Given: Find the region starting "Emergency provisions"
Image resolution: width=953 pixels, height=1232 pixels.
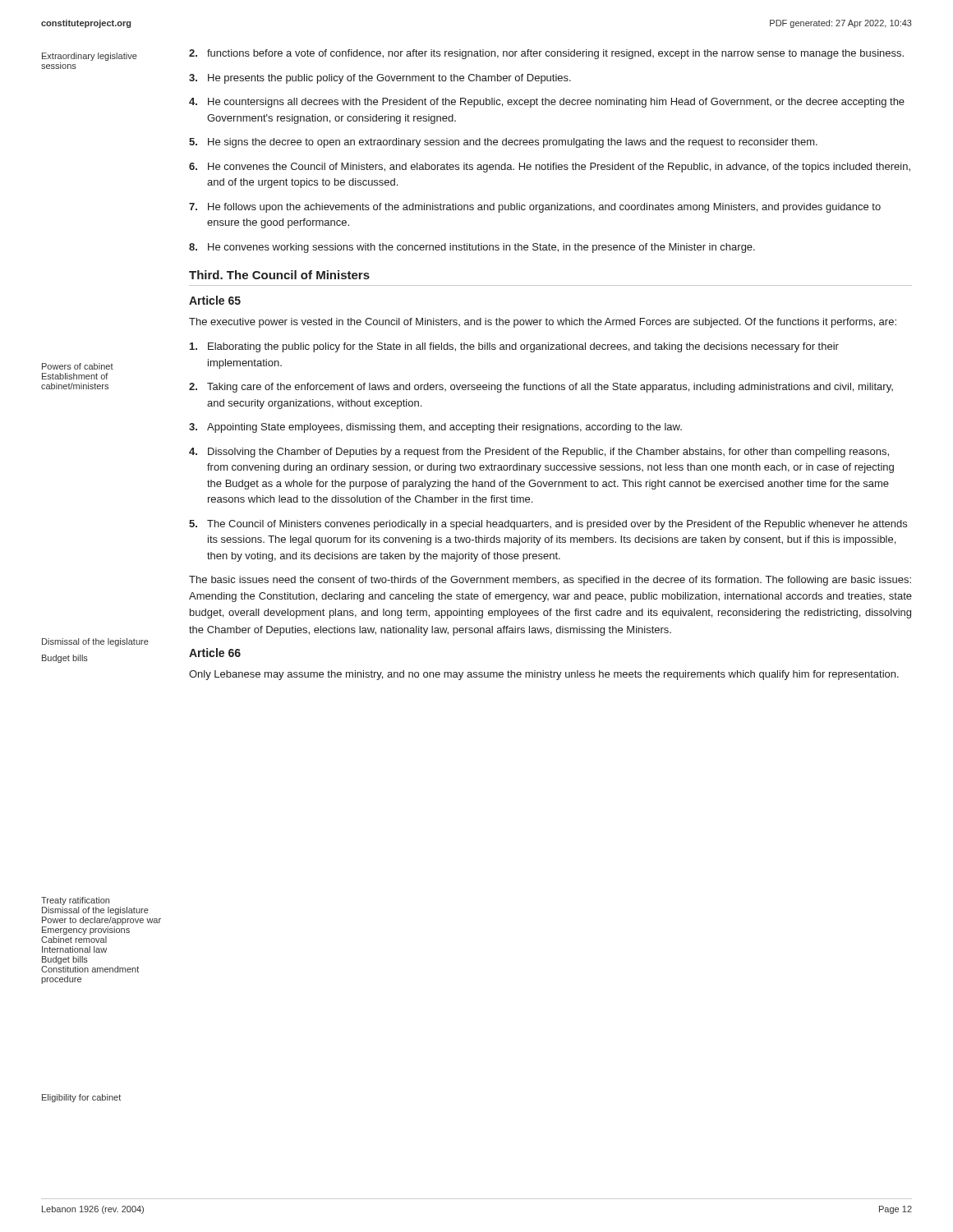Looking at the screenshot, I should [x=86, y=930].
